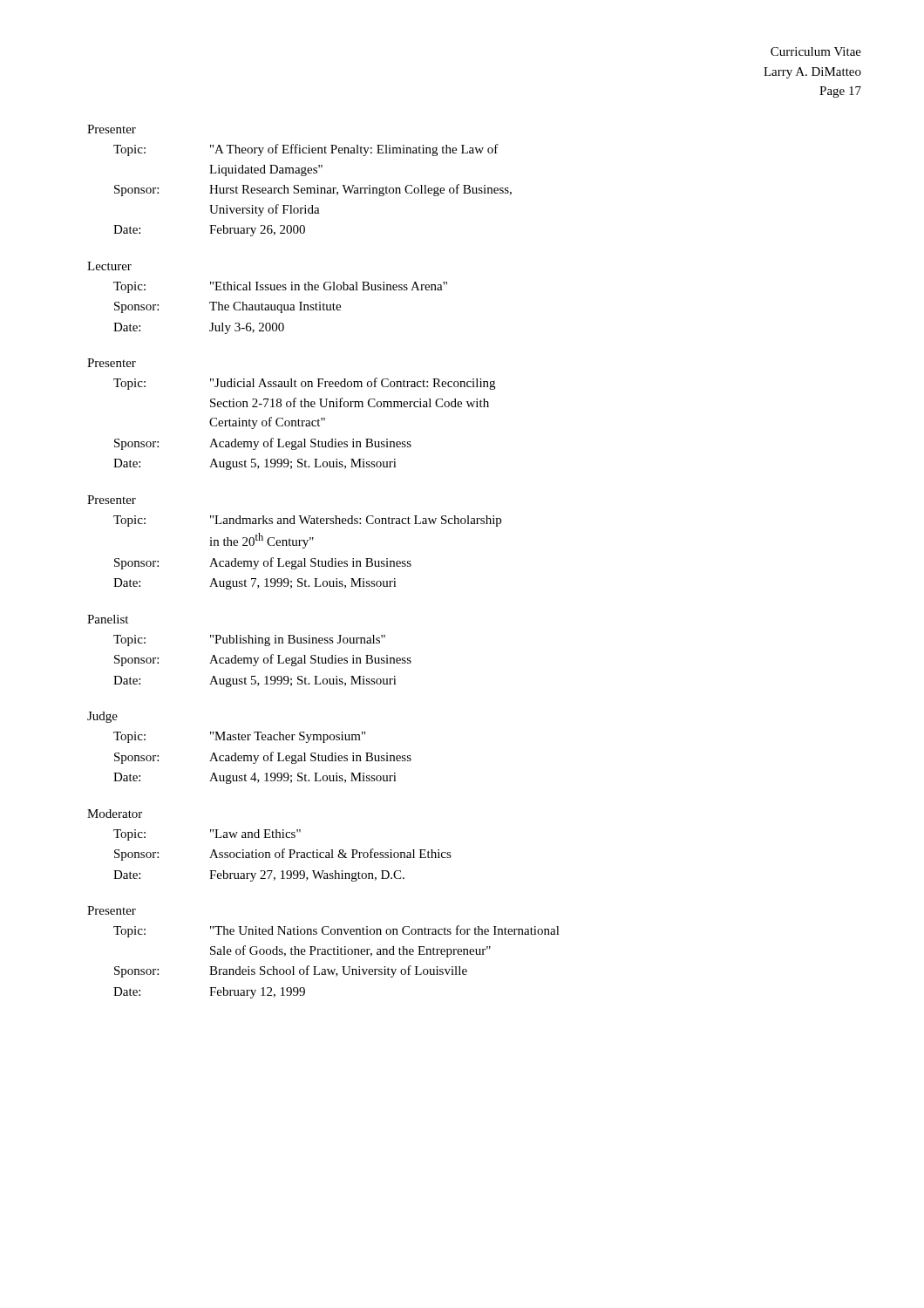
Task: Find the element starting "Presenter Topic: "Judicial"
Action: click(x=471, y=414)
